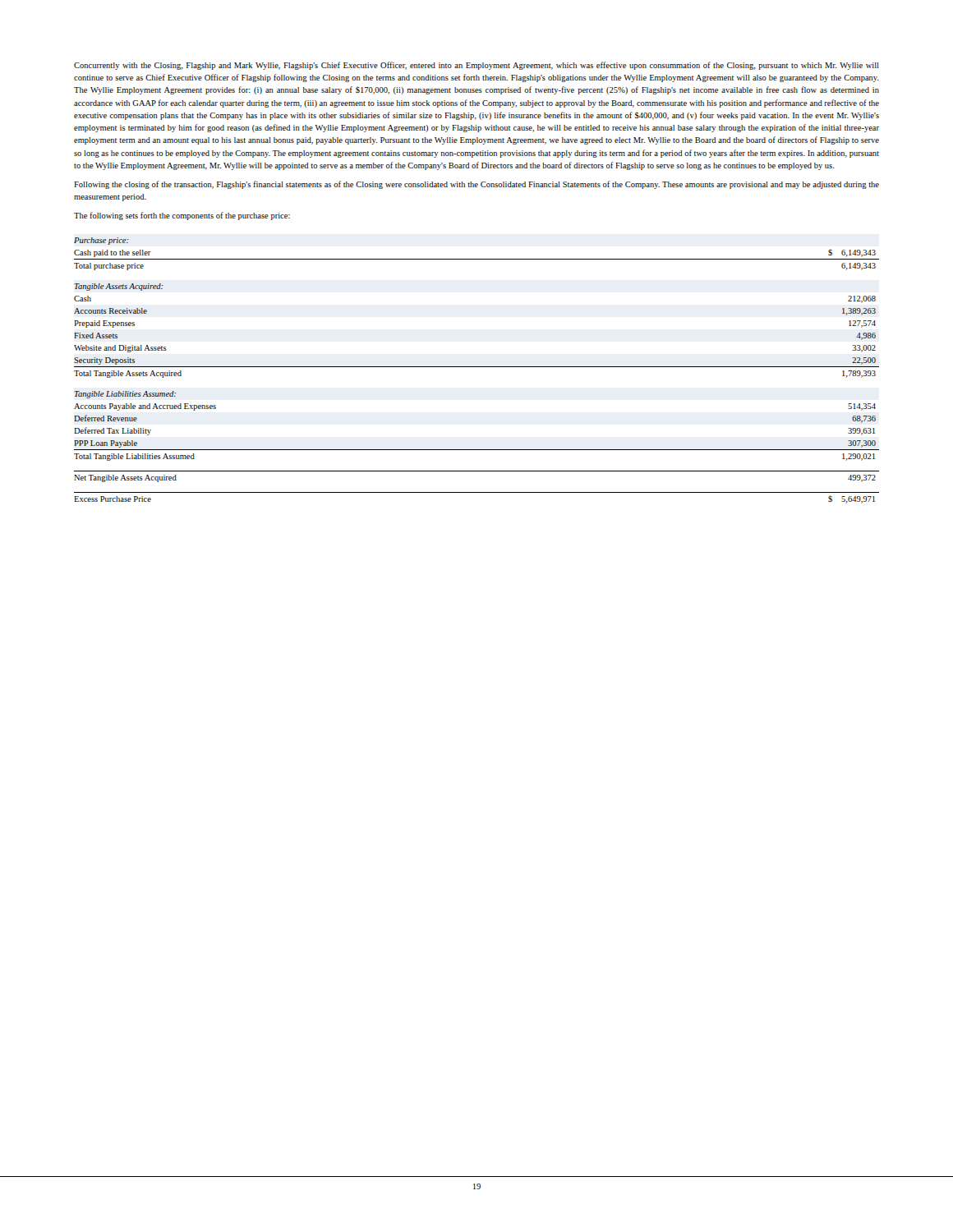Click on the passage starting "Concurrently with the Closing, Flagship and Mark"
The width and height of the screenshot is (953, 1232).
[x=476, y=115]
